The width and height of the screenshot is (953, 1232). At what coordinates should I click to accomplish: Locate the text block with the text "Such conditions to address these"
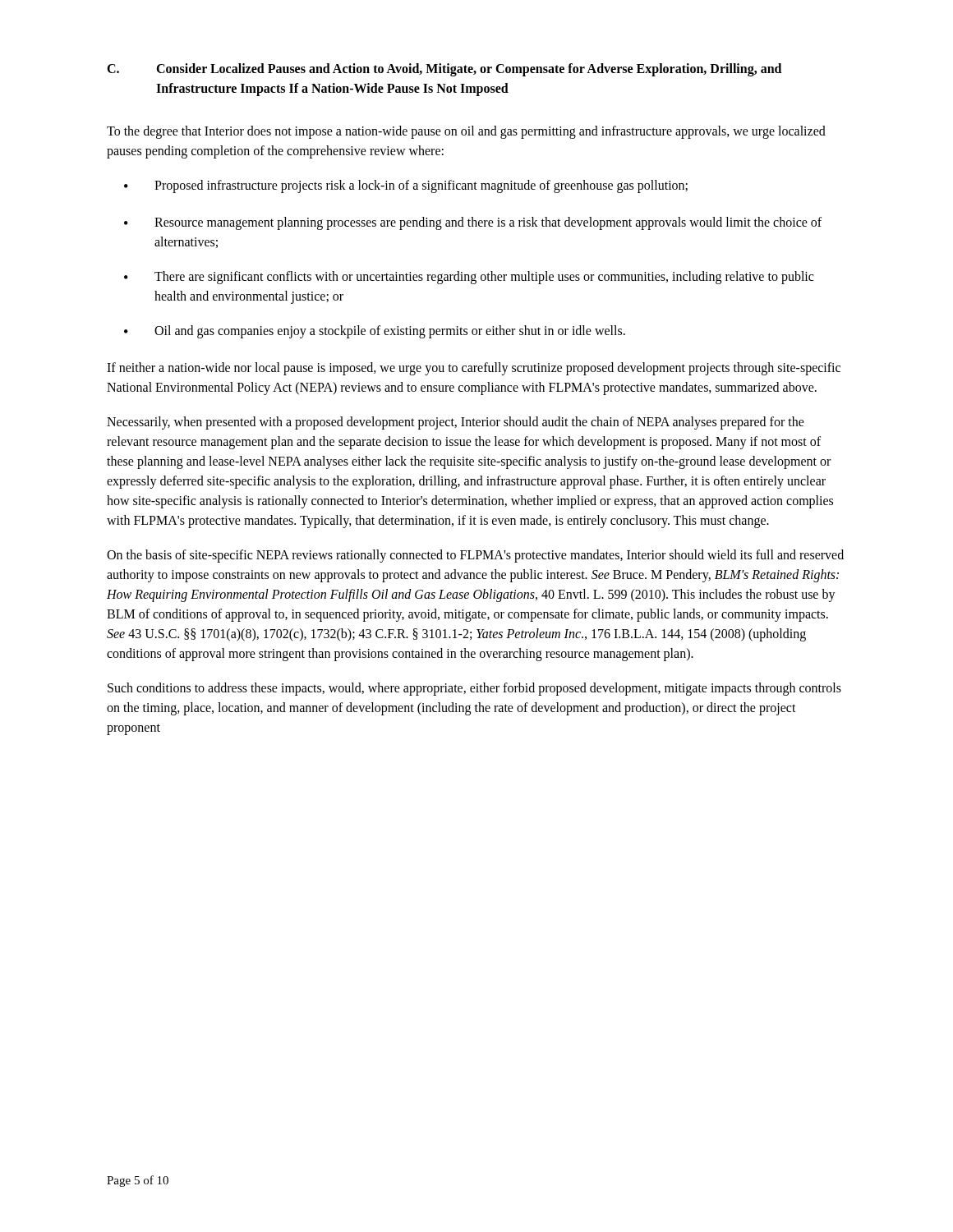(x=474, y=708)
